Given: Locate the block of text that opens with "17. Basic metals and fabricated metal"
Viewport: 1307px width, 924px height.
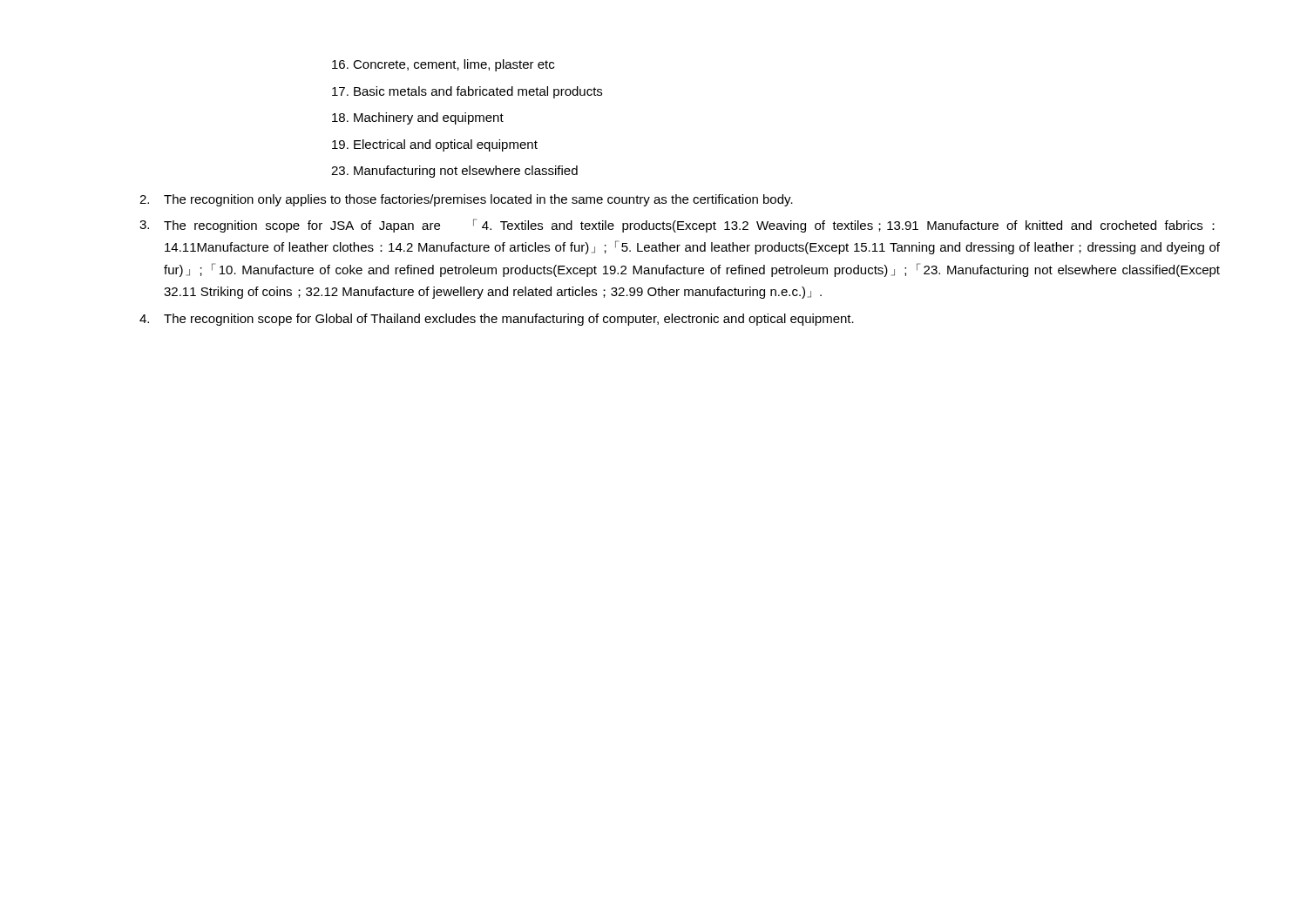Looking at the screenshot, I should coord(467,91).
